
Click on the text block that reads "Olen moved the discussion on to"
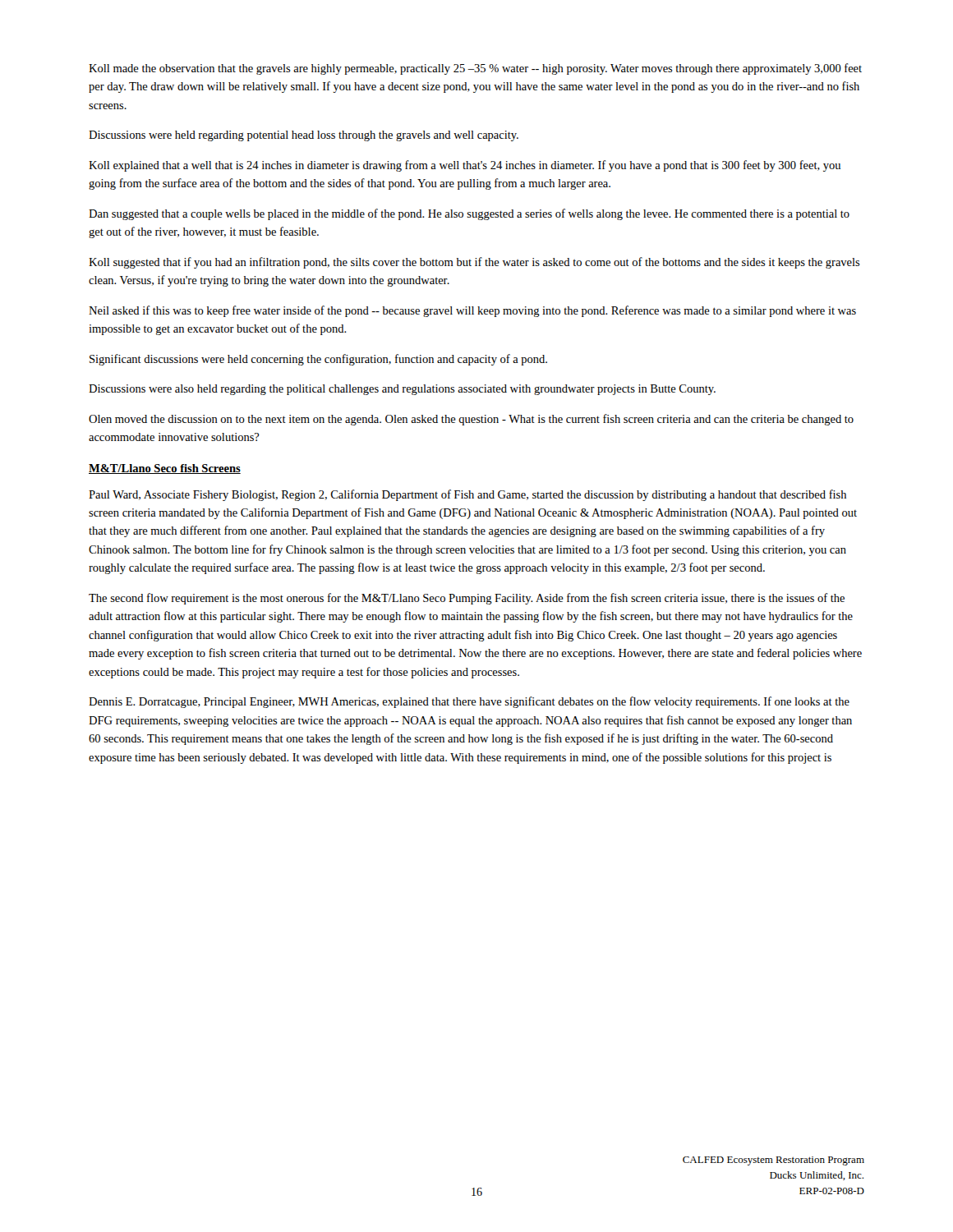pyautogui.click(x=471, y=428)
